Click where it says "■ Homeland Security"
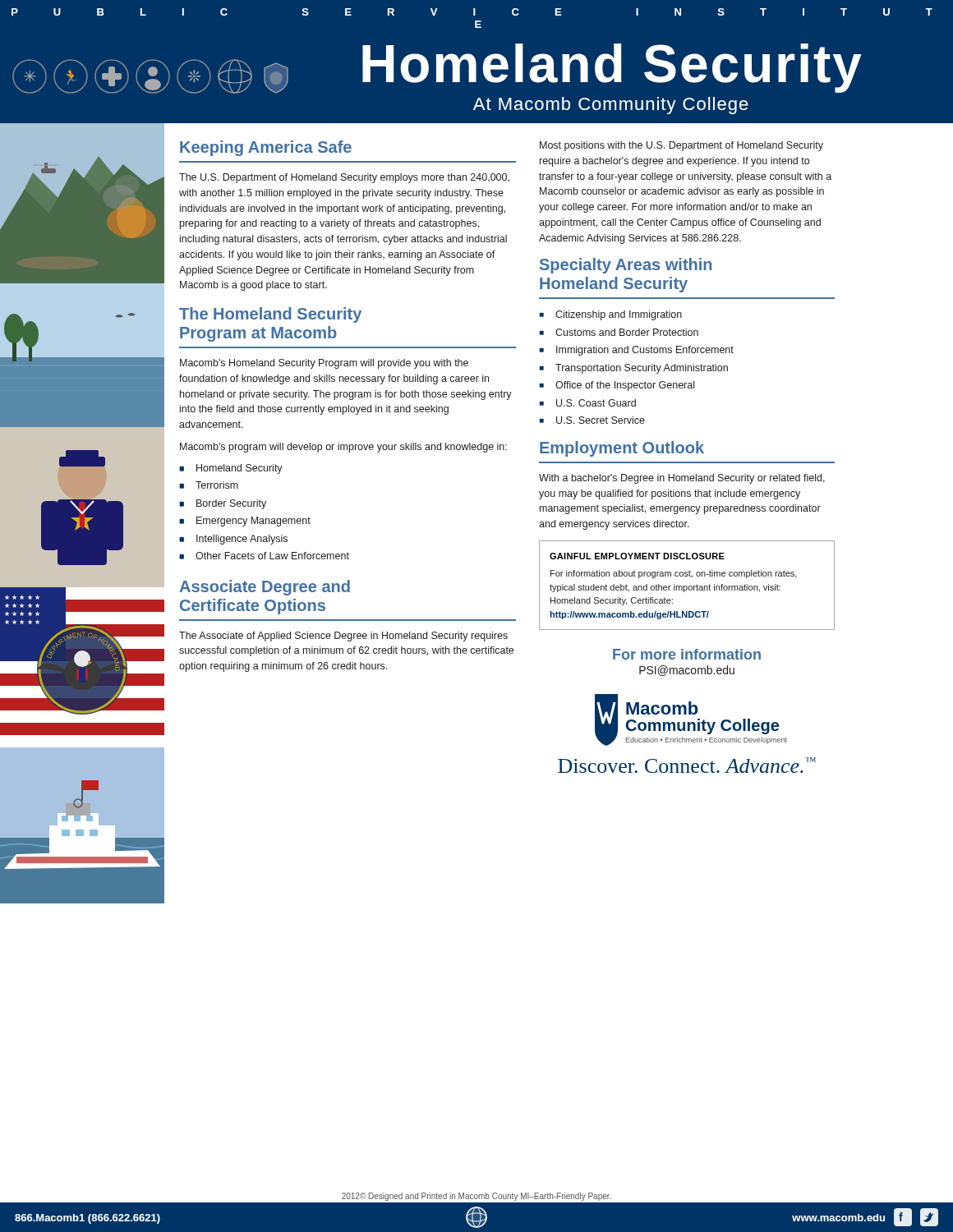The image size is (953, 1232). 231,468
